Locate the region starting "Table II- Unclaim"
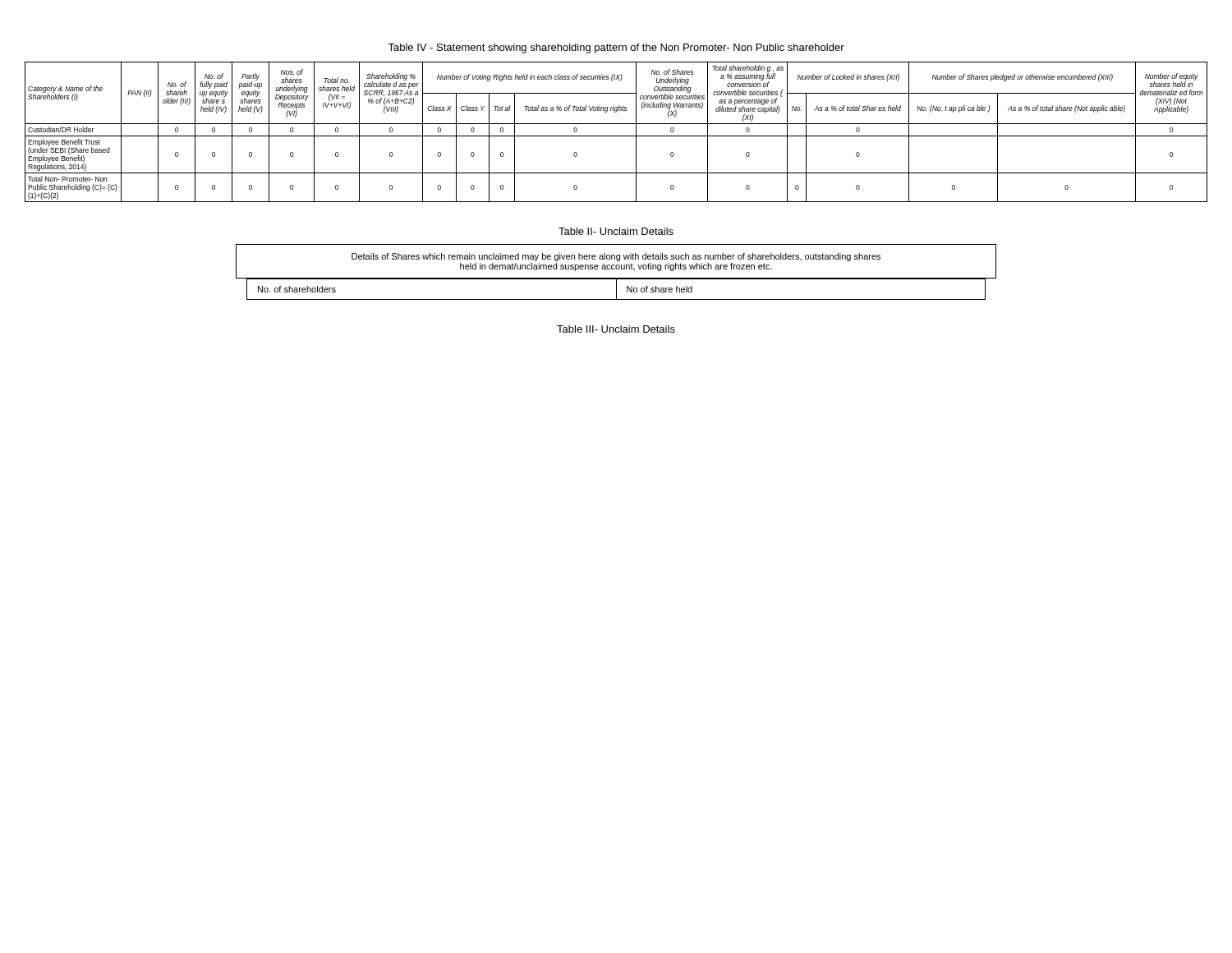 click(x=616, y=231)
